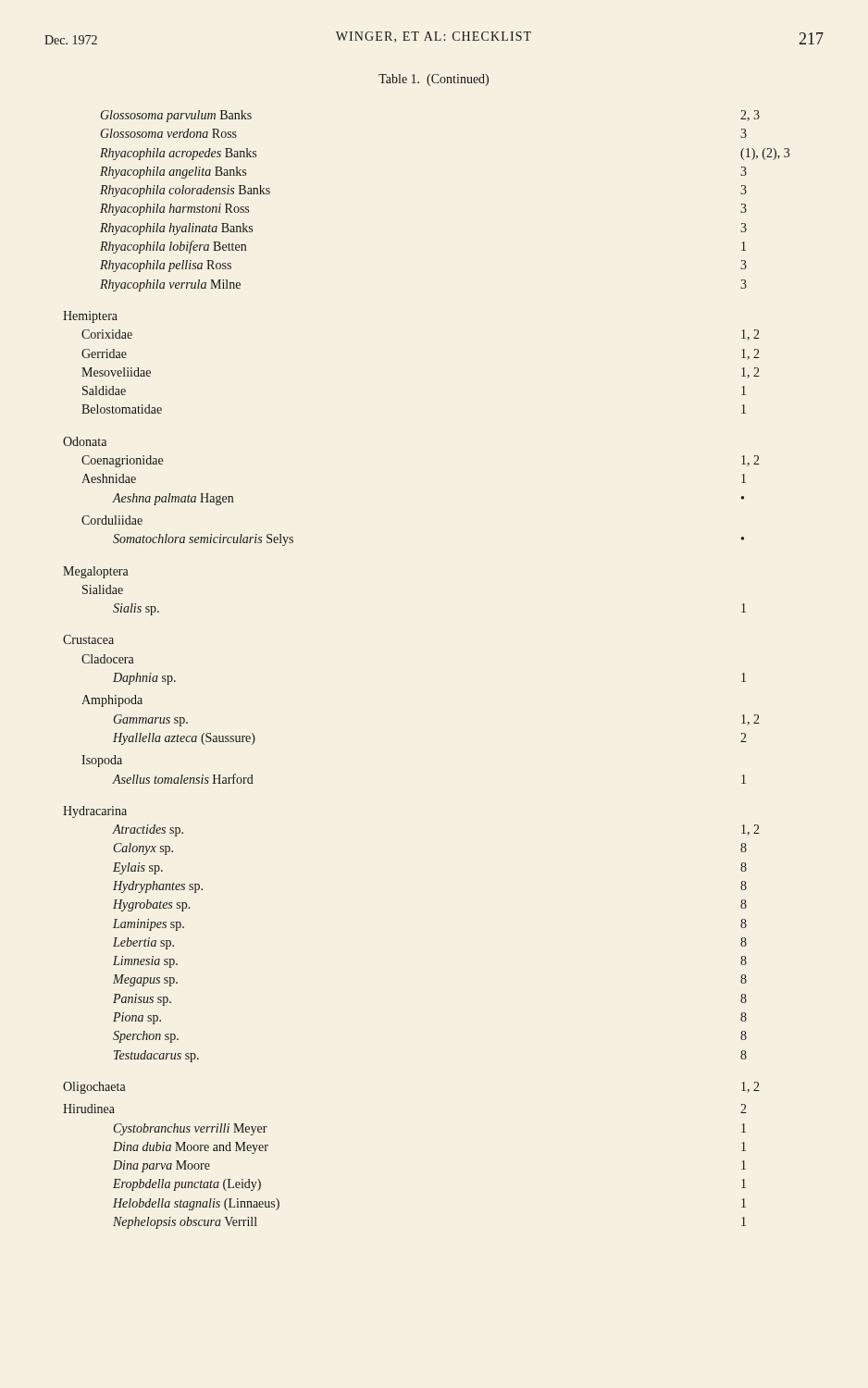Locate the block starting "Atractides sp.1, 2"
Viewport: 868px width, 1388px height.
pyautogui.click(x=156, y=830)
